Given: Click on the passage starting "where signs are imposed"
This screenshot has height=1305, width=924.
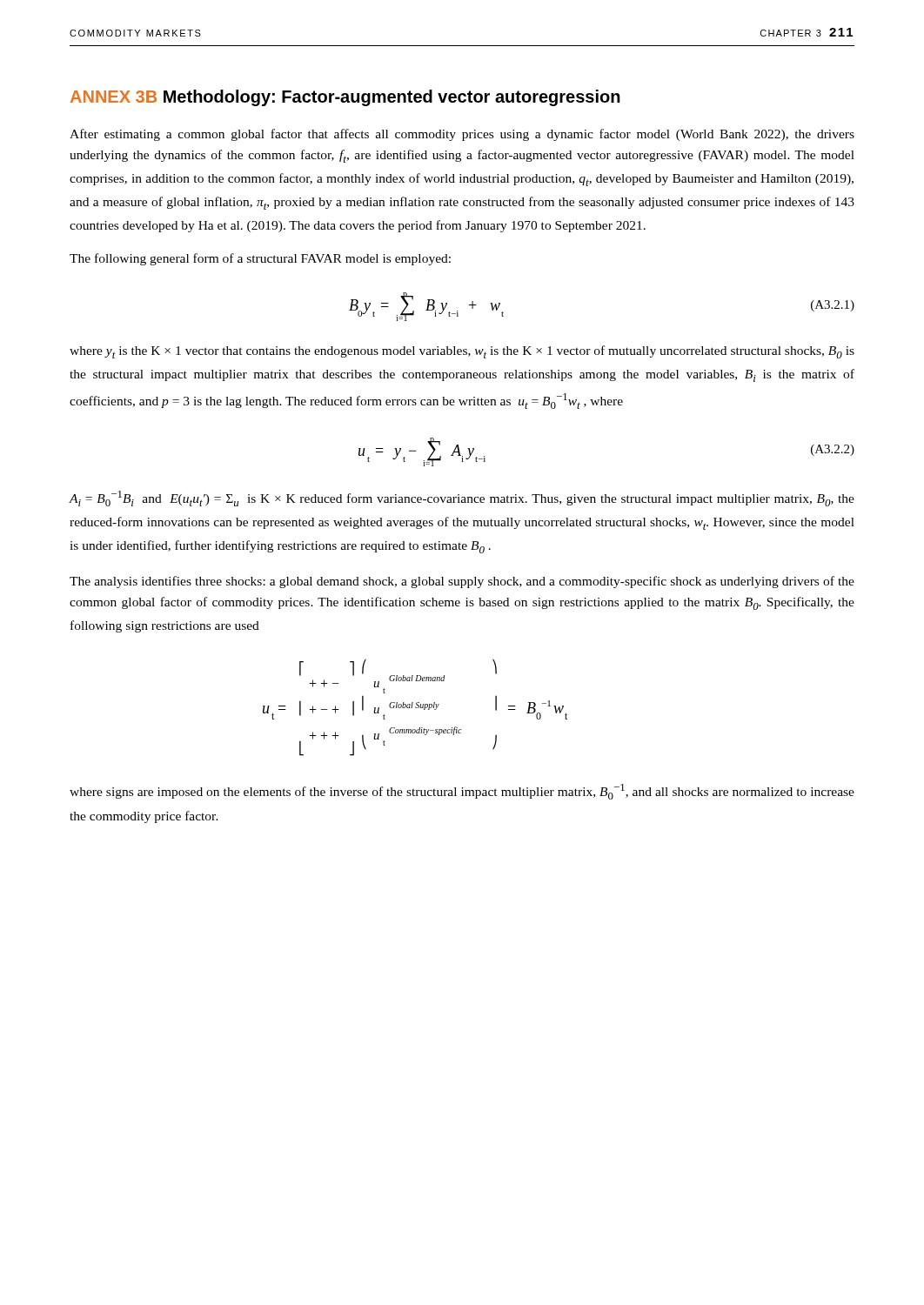Looking at the screenshot, I should (462, 802).
